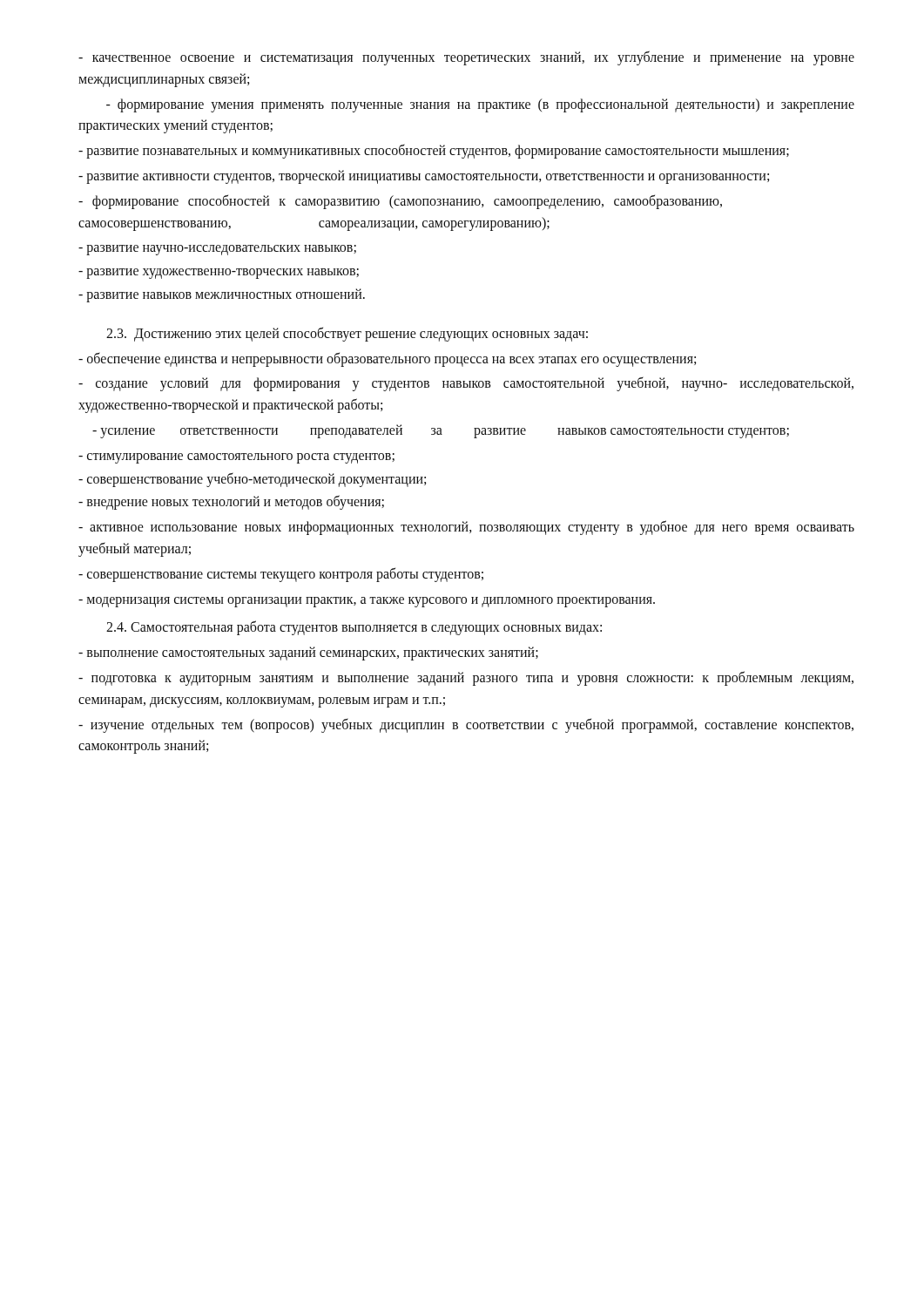The height and width of the screenshot is (1307, 924).
Task: Locate the list item that reads "стимулирование самостоятельного роста студентов;"
Action: [237, 455]
